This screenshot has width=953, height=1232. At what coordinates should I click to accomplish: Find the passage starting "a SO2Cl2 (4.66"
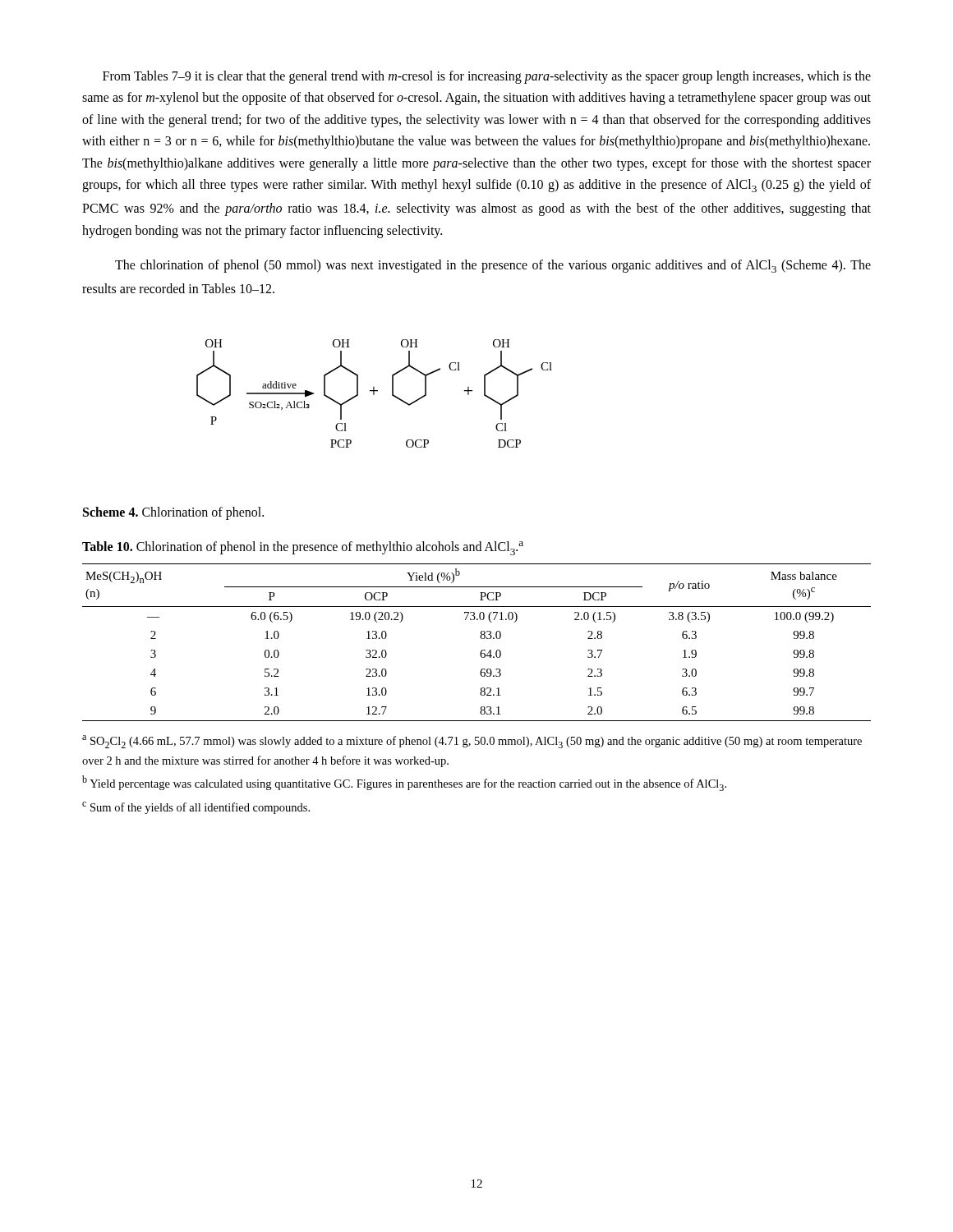tap(476, 750)
